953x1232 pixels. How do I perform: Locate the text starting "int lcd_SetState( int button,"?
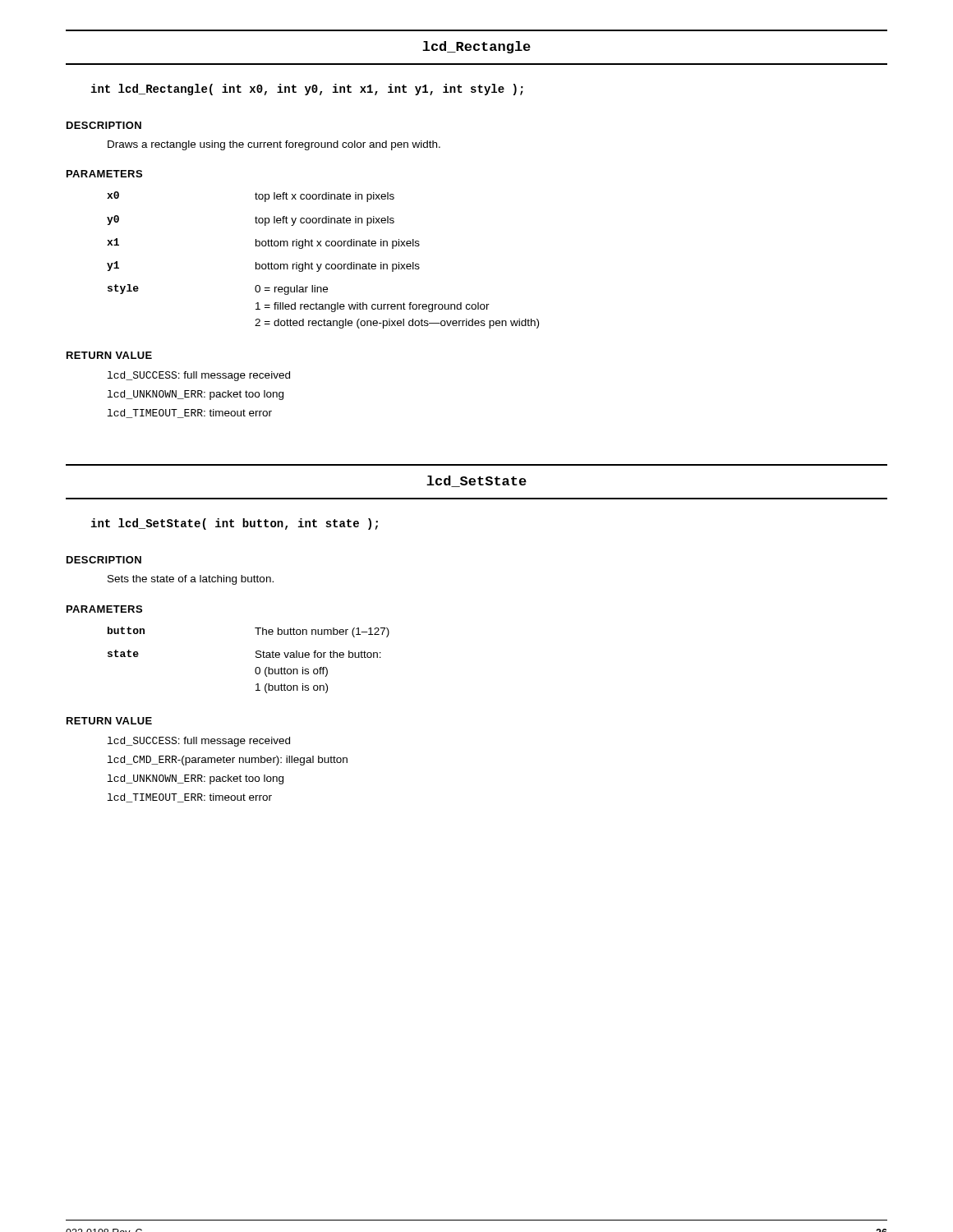235,524
